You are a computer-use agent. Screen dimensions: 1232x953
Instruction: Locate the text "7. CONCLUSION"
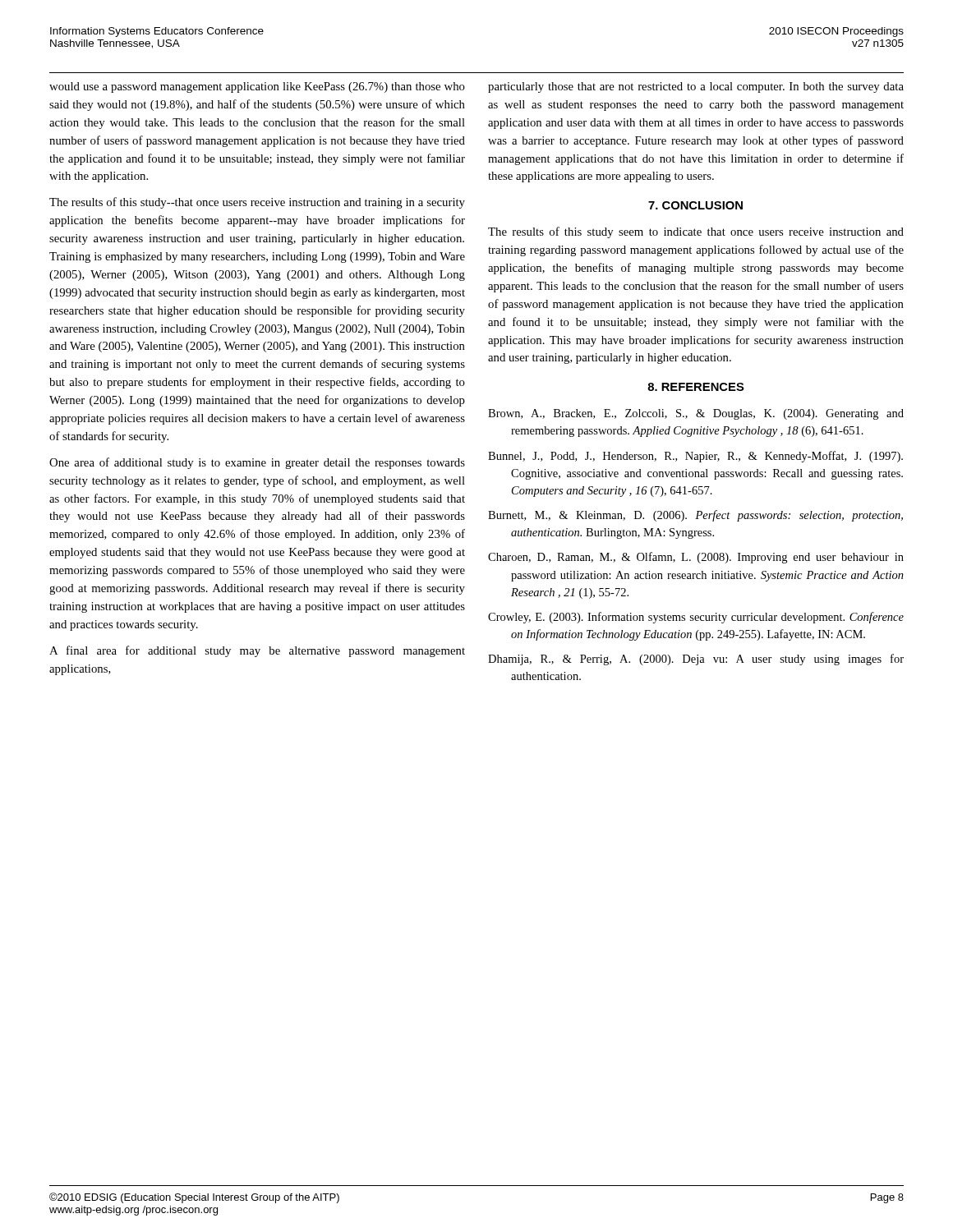coord(696,206)
